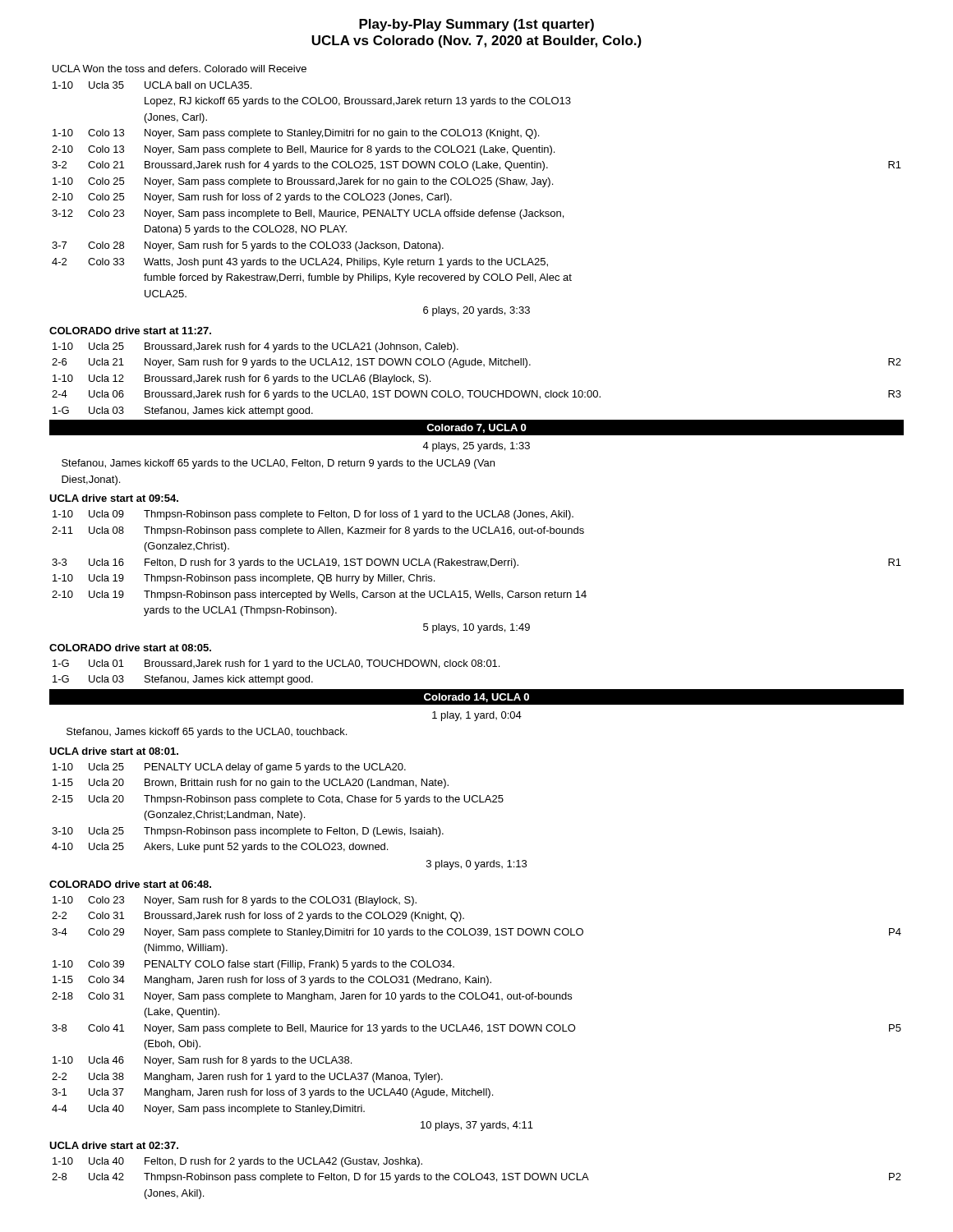953x1232 pixels.
Task: Click on the region starting "UCLA Won the toss and"
Action: pyautogui.click(x=476, y=190)
